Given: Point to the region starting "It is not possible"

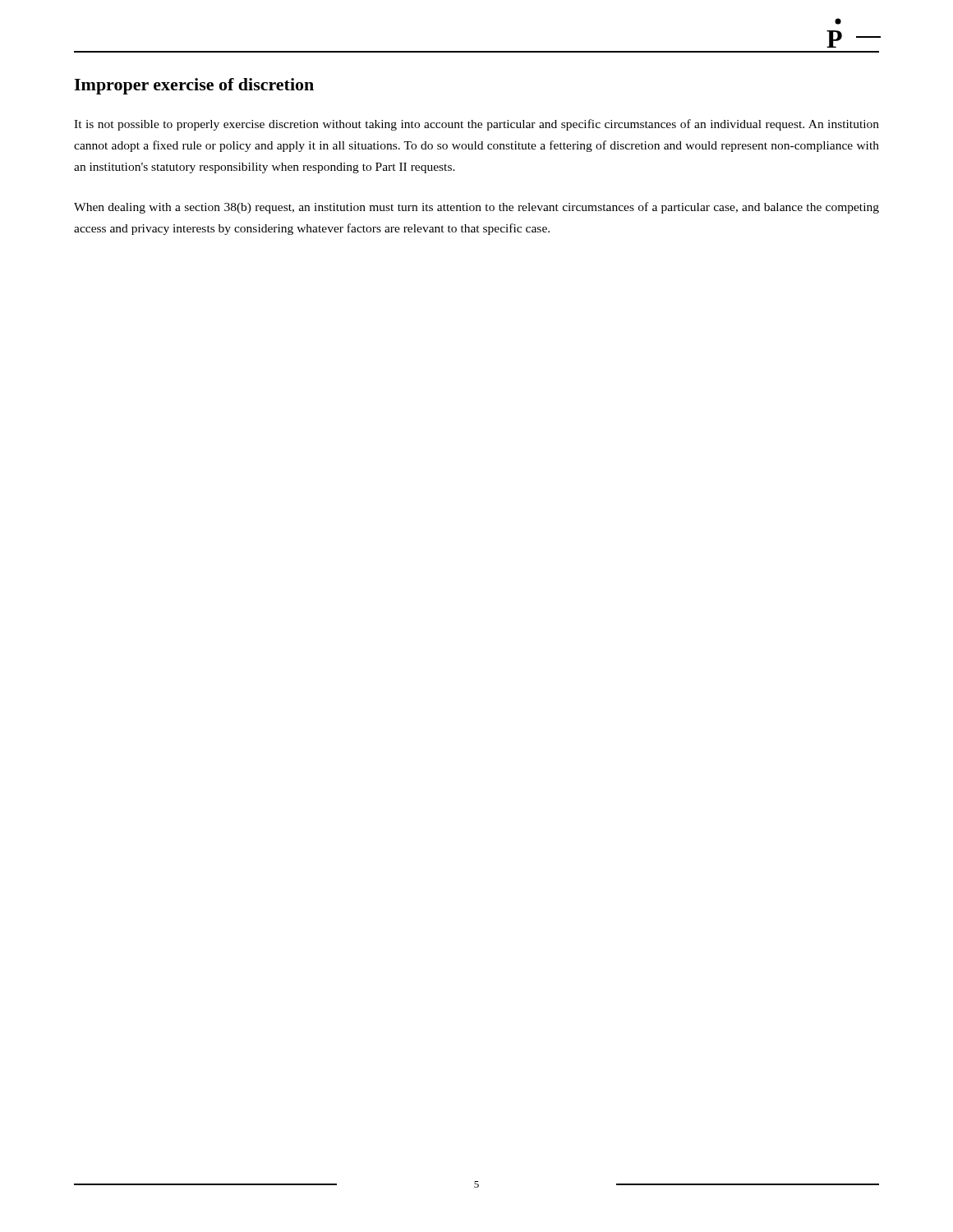Looking at the screenshot, I should coord(476,145).
